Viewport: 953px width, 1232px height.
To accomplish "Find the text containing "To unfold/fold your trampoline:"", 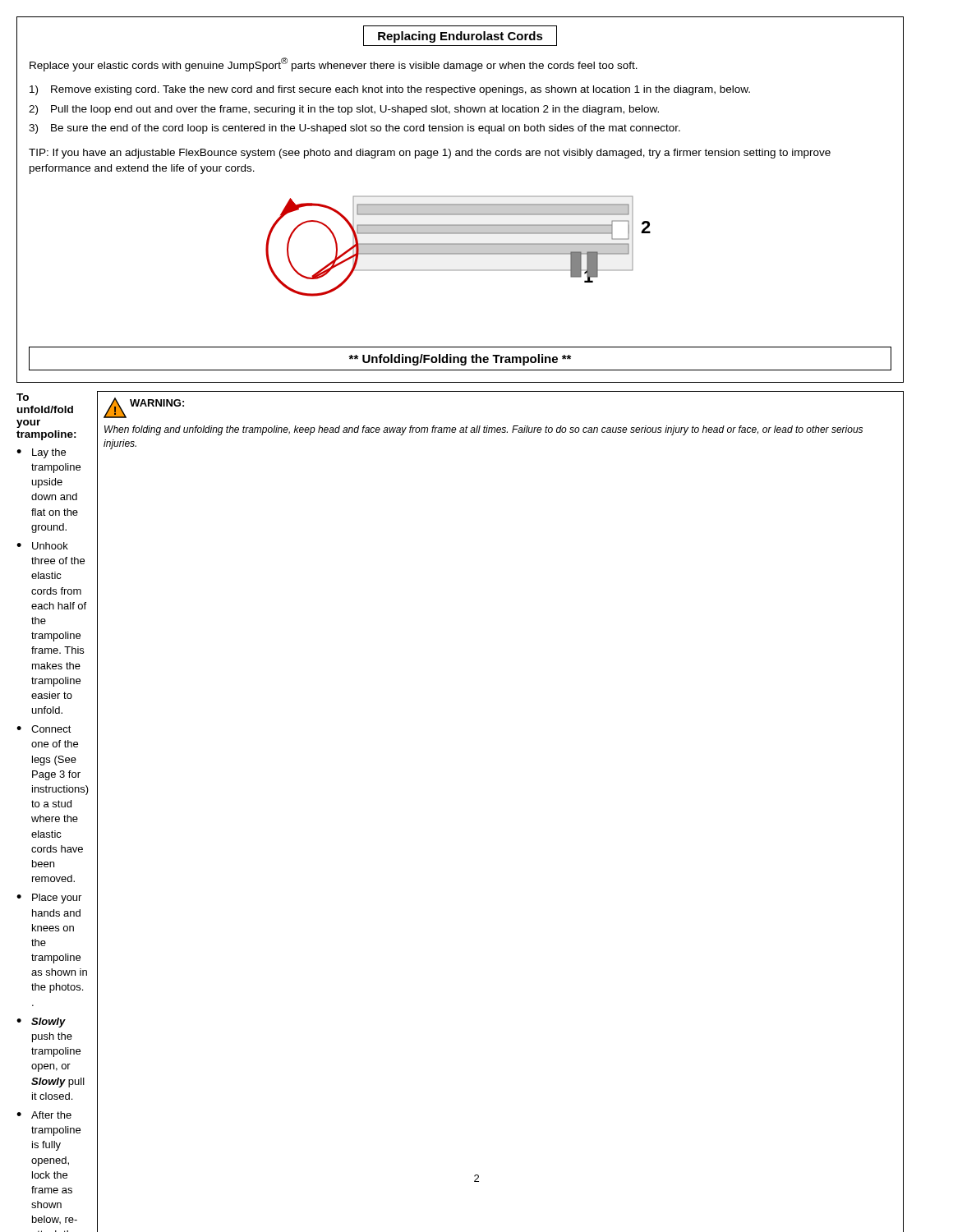I will coord(47,415).
